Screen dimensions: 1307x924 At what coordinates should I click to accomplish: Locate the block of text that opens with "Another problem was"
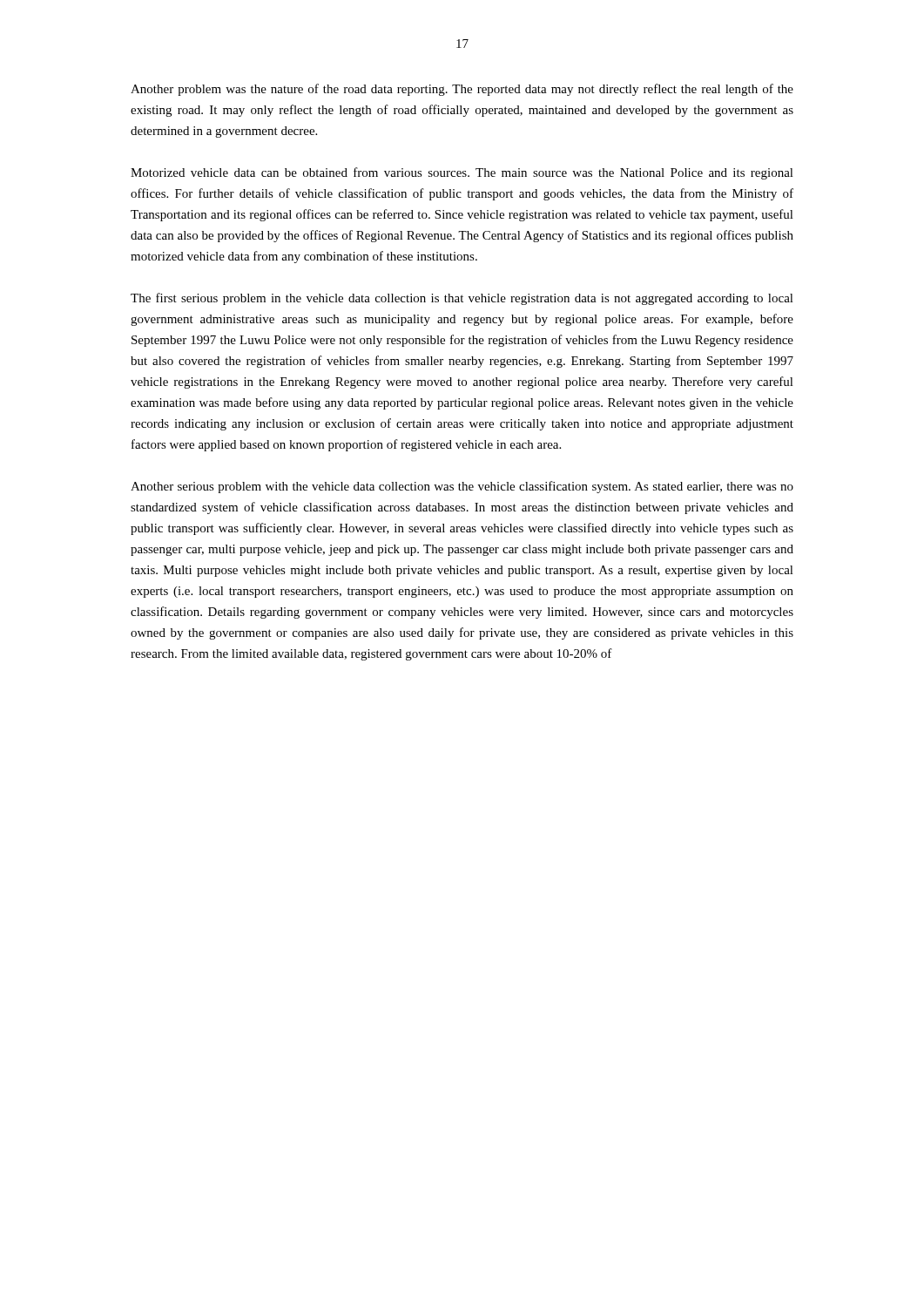[462, 110]
